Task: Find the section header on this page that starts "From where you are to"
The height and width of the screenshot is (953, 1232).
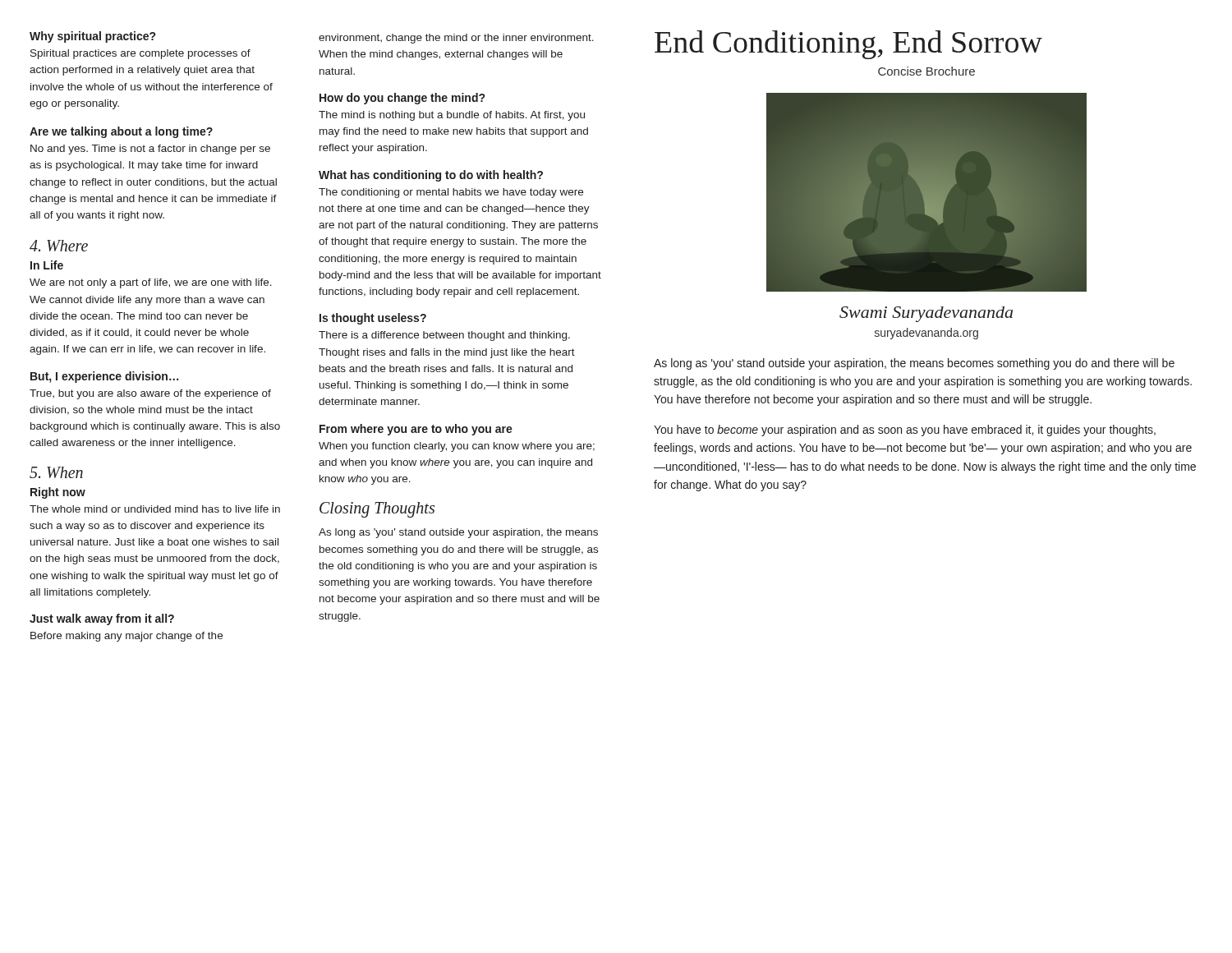Action: click(x=460, y=455)
